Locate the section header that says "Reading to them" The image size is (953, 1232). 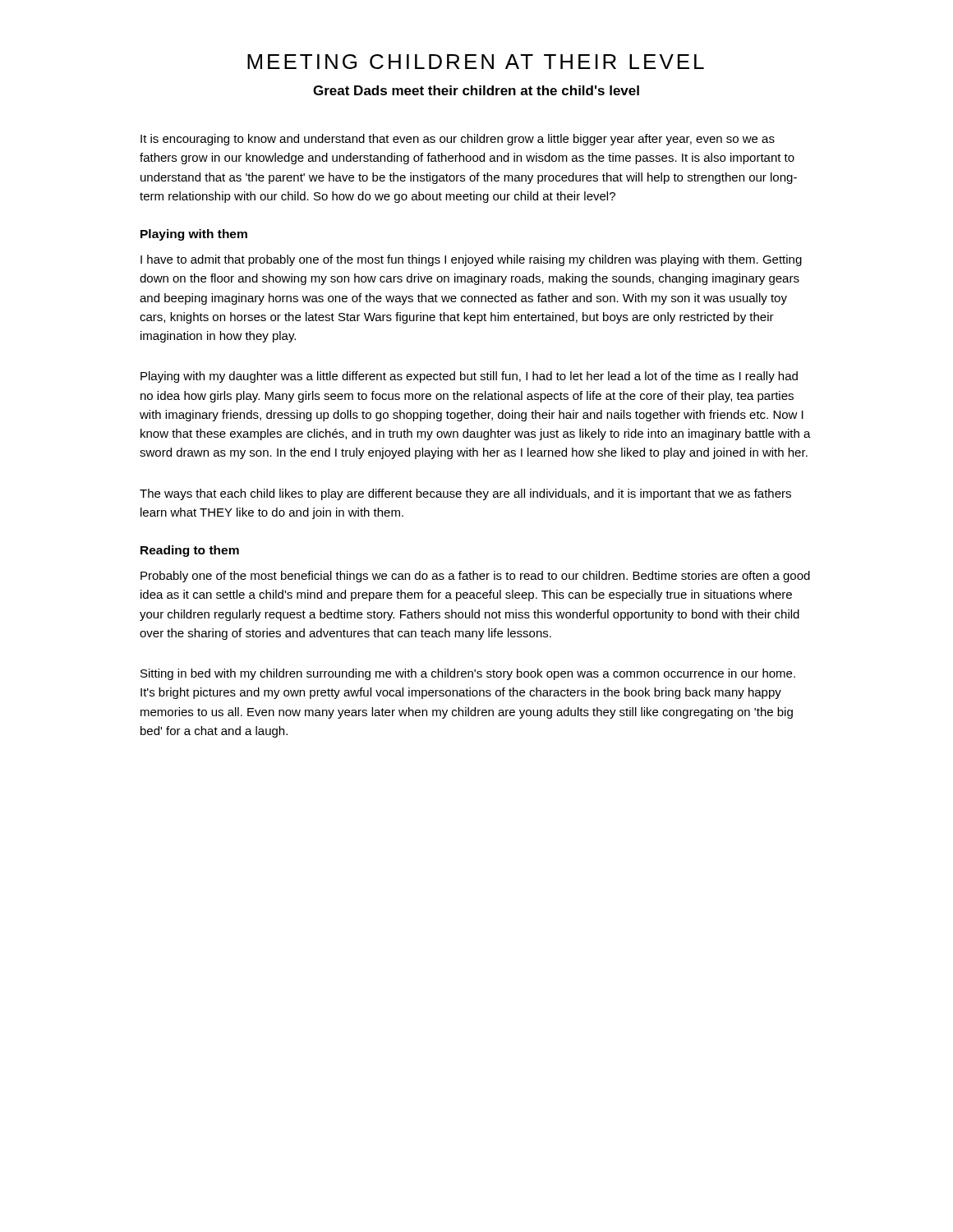[x=190, y=550]
